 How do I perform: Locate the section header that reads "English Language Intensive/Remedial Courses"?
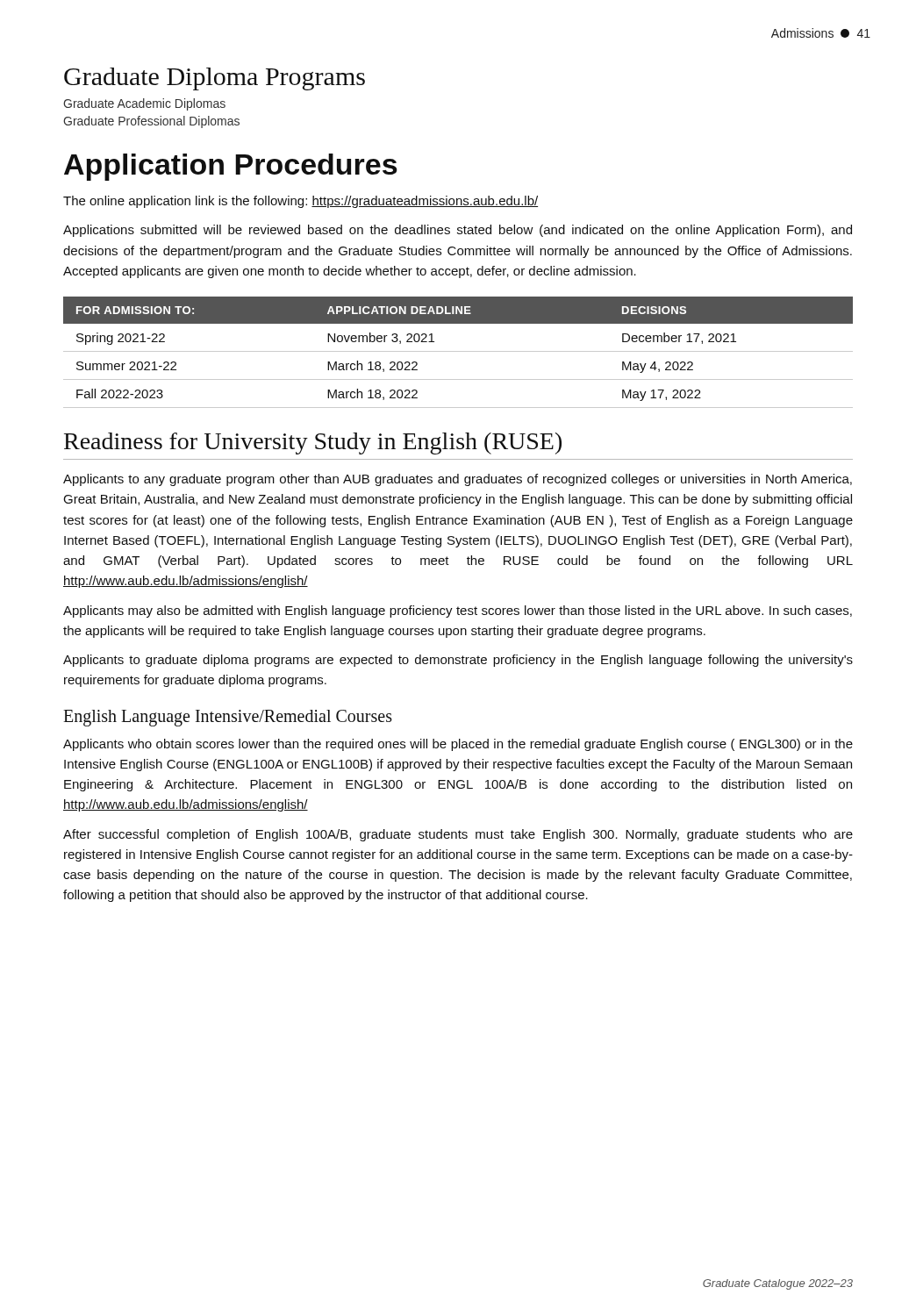click(x=228, y=715)
